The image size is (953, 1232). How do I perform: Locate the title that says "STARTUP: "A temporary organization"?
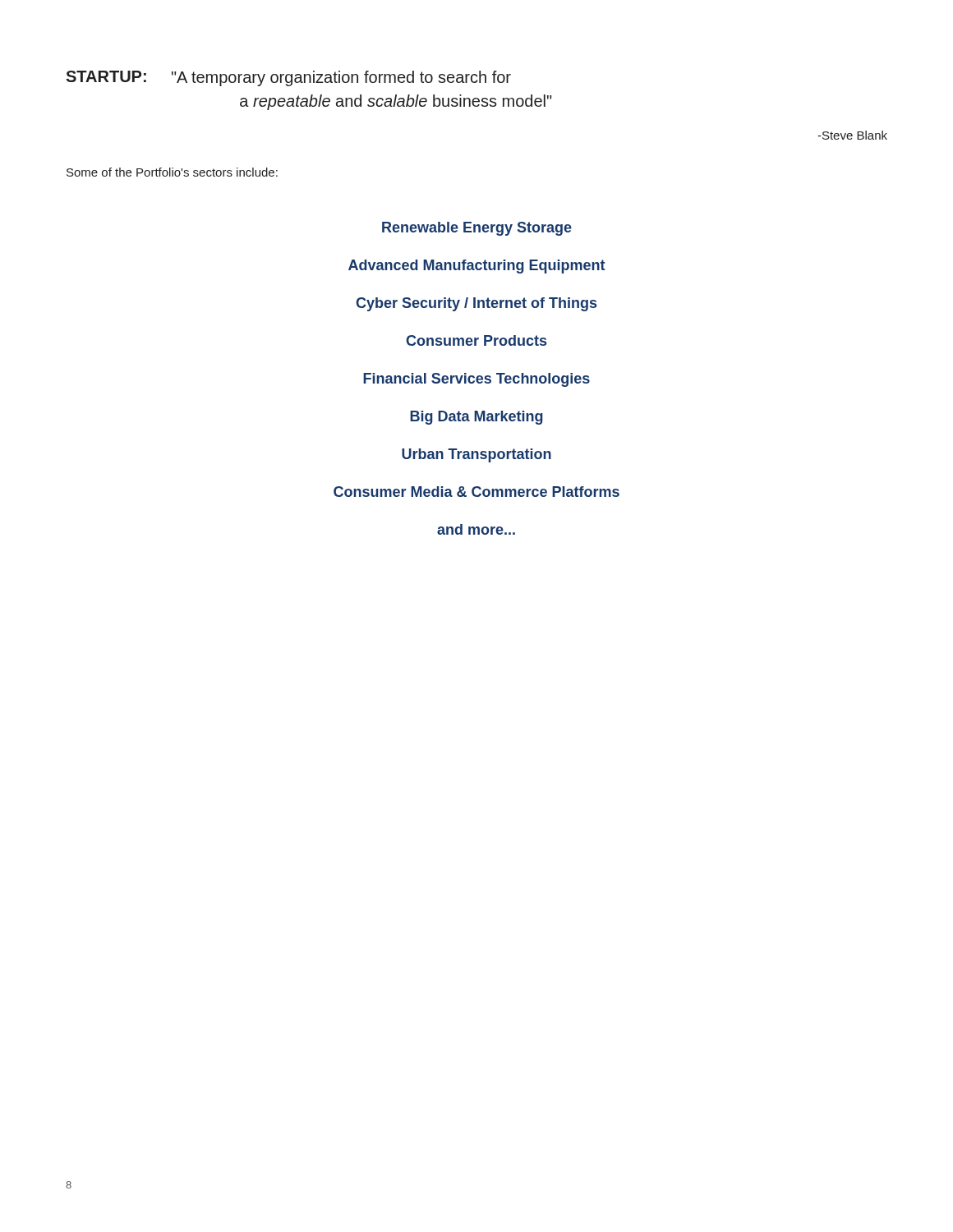point(309,90)
